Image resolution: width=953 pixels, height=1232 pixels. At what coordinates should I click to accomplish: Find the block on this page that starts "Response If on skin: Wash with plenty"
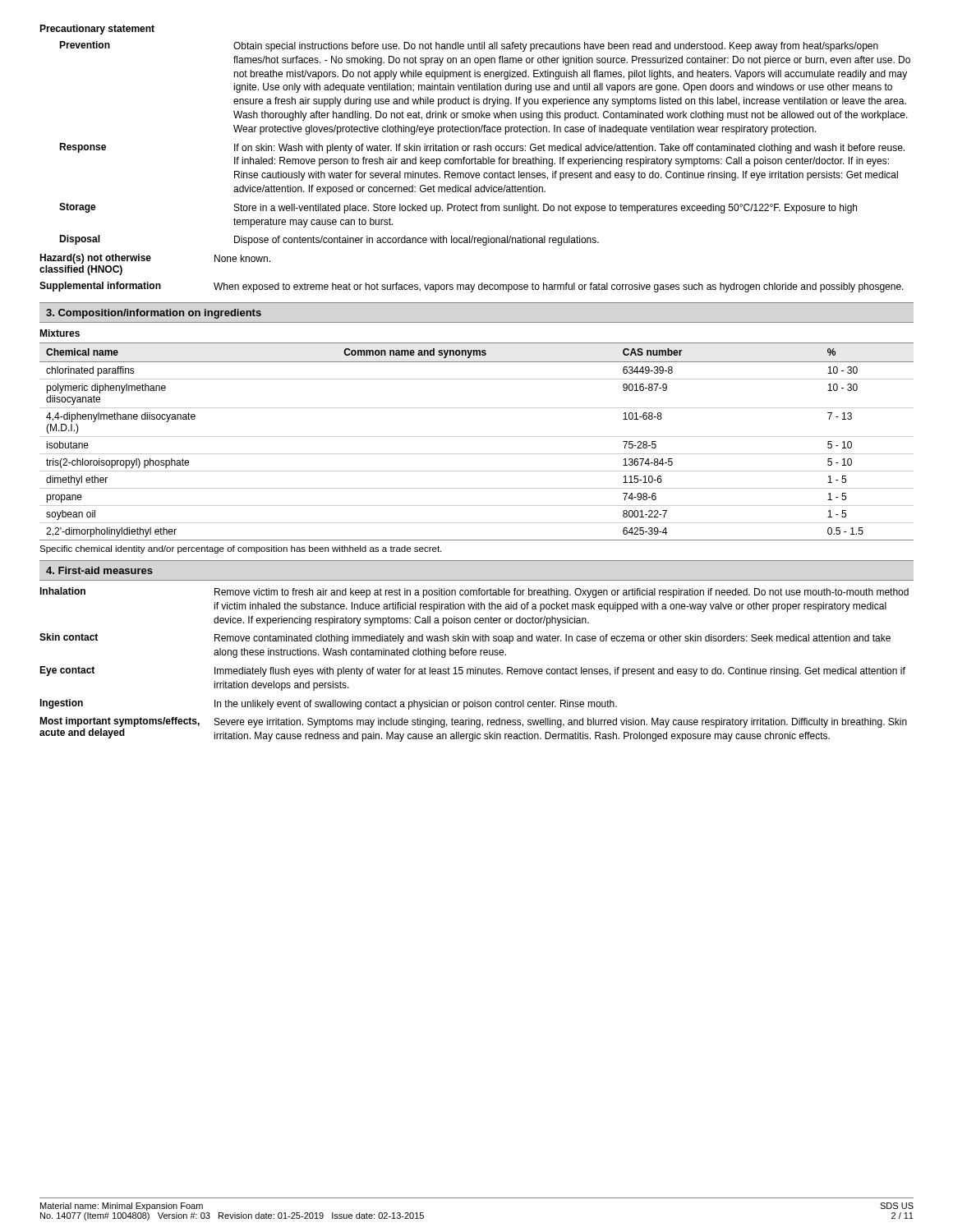(x=476, y=169)
